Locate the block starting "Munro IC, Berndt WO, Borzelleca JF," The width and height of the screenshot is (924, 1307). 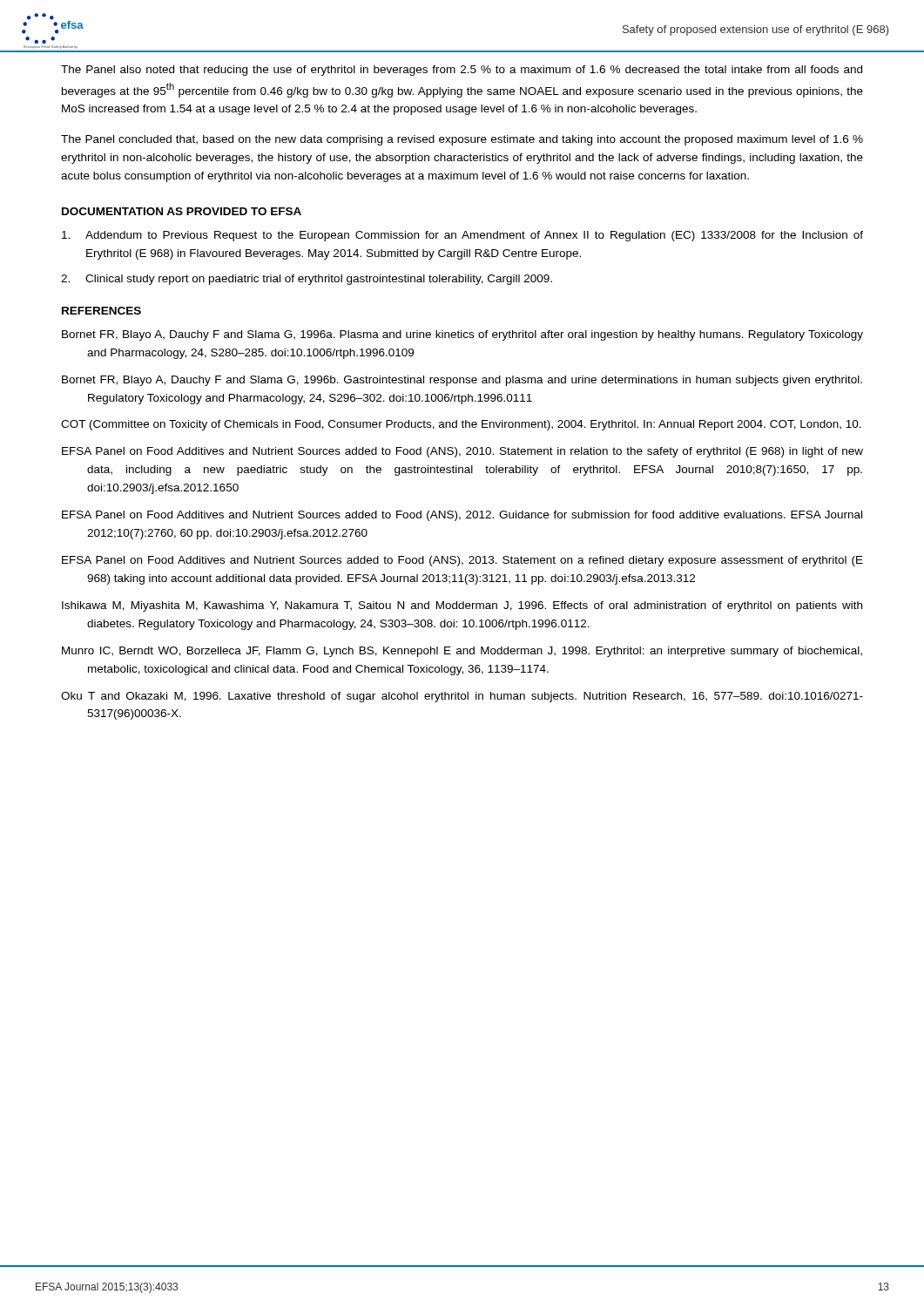pos(462,659)
